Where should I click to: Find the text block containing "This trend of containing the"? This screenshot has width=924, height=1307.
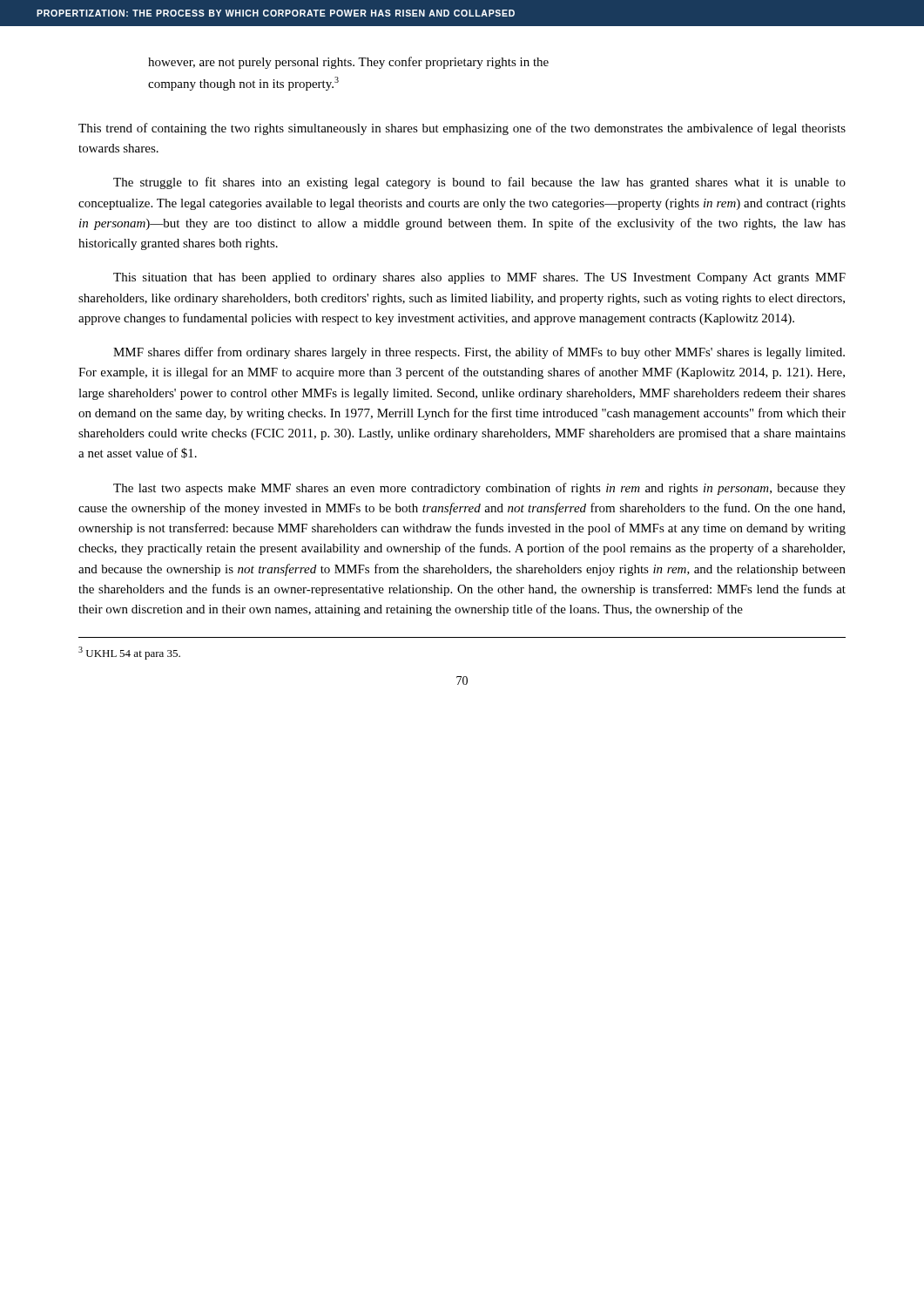pyautogui.click(x=462, y=138)
